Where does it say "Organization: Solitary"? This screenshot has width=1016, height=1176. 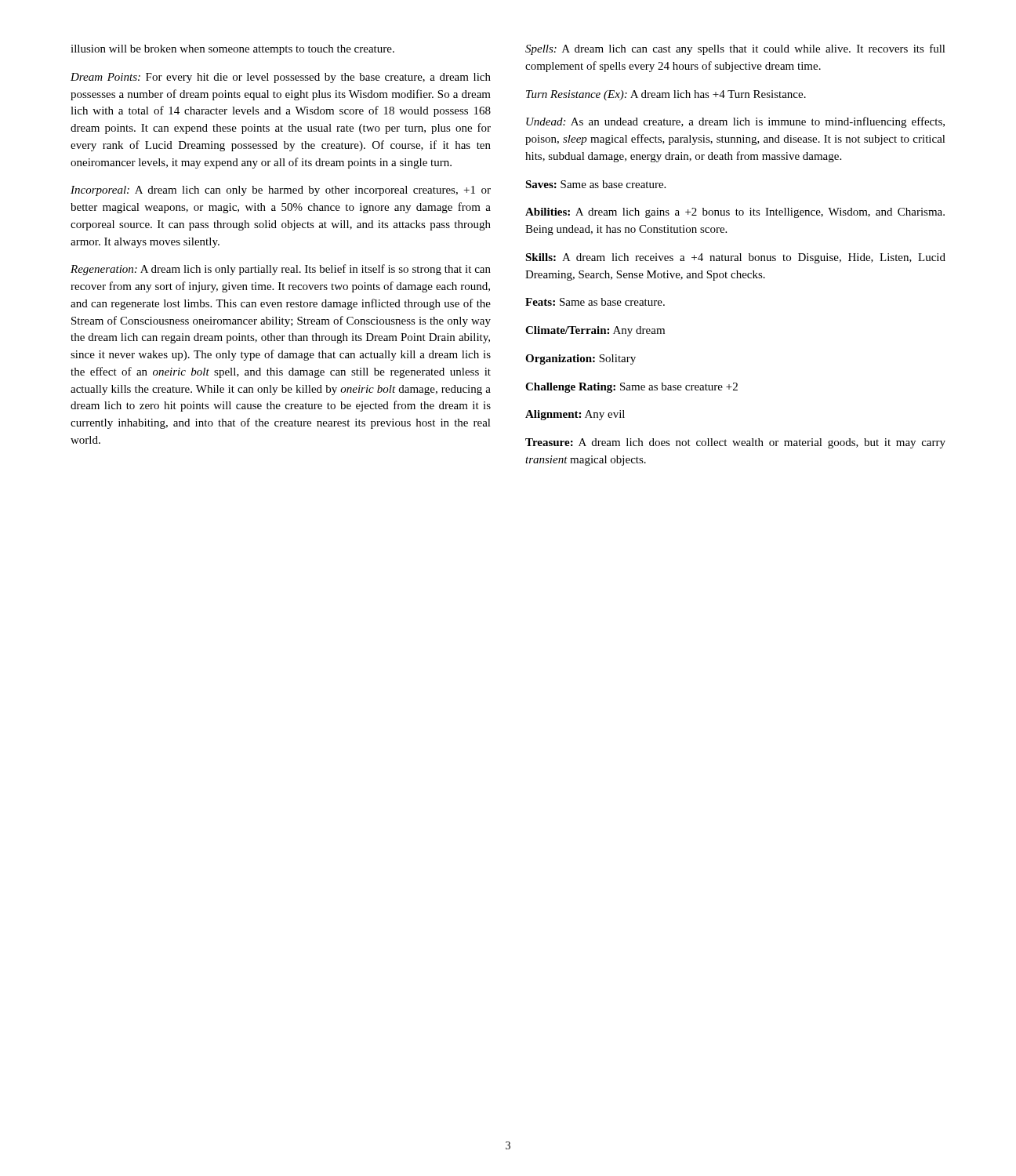pyautogui.click(x=581, y=359)
